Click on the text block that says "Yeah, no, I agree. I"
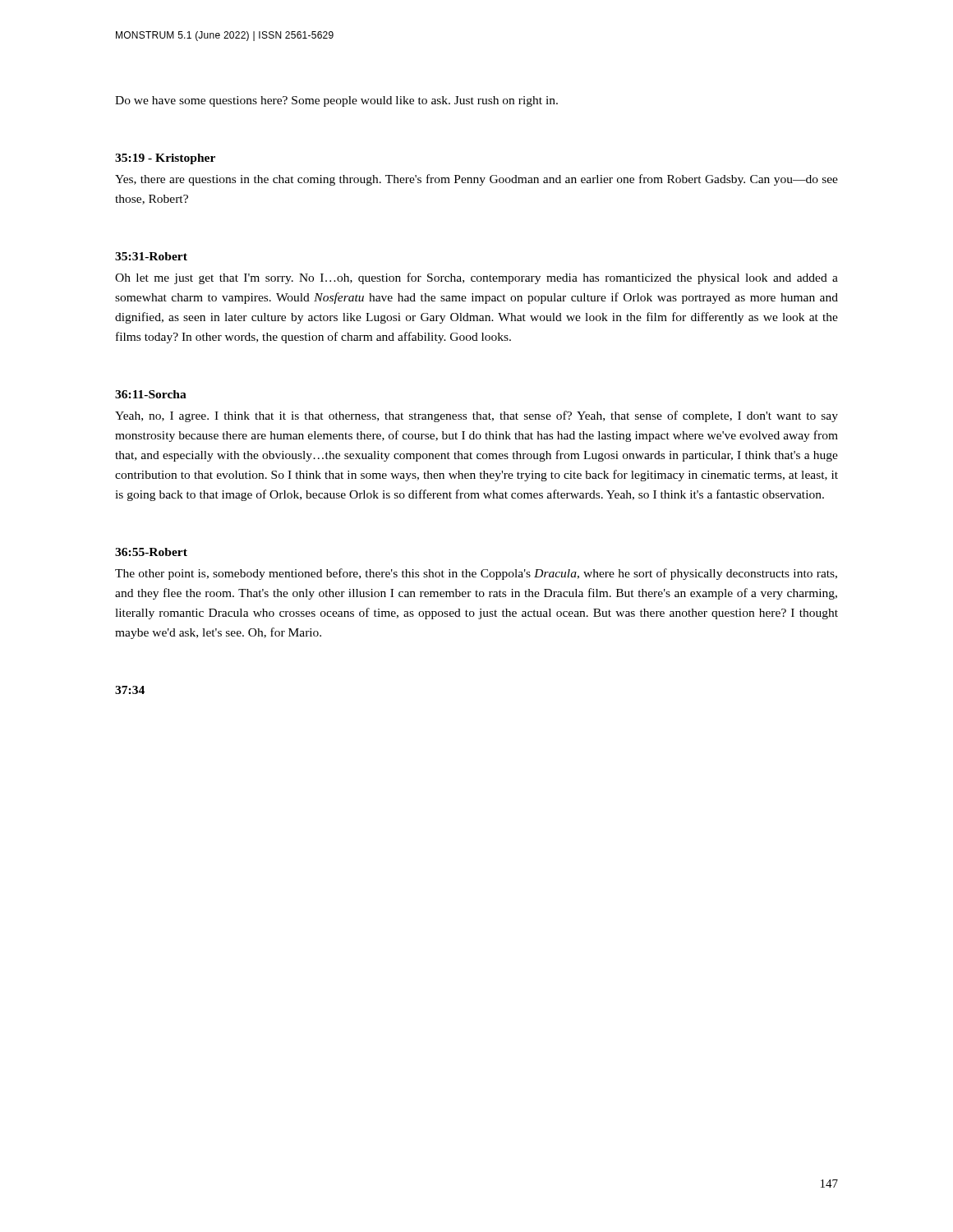This screenshot has height=1232, width=953. point(476,455)
